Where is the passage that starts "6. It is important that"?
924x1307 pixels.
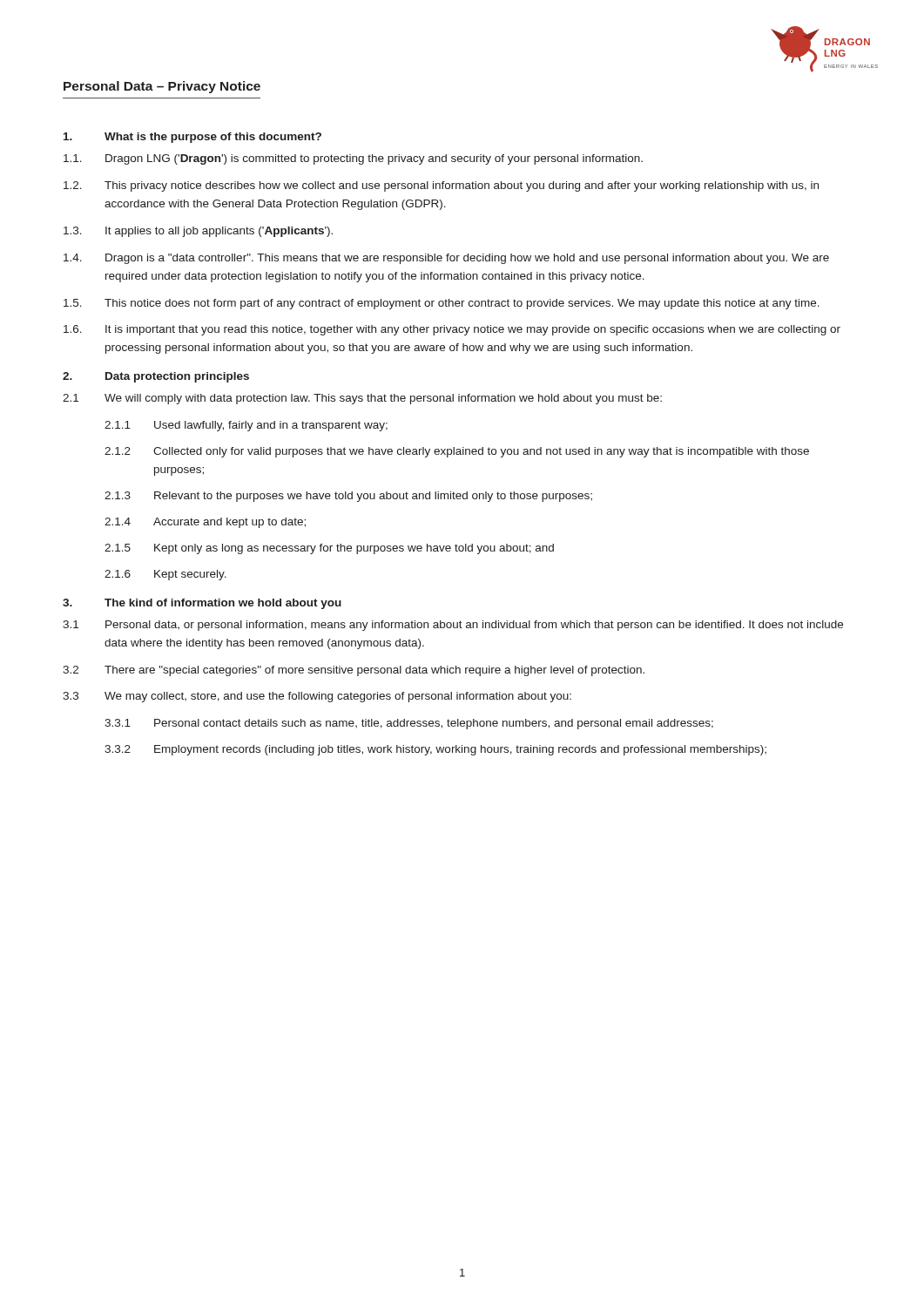pyautogui.click(x=462, y=339)
